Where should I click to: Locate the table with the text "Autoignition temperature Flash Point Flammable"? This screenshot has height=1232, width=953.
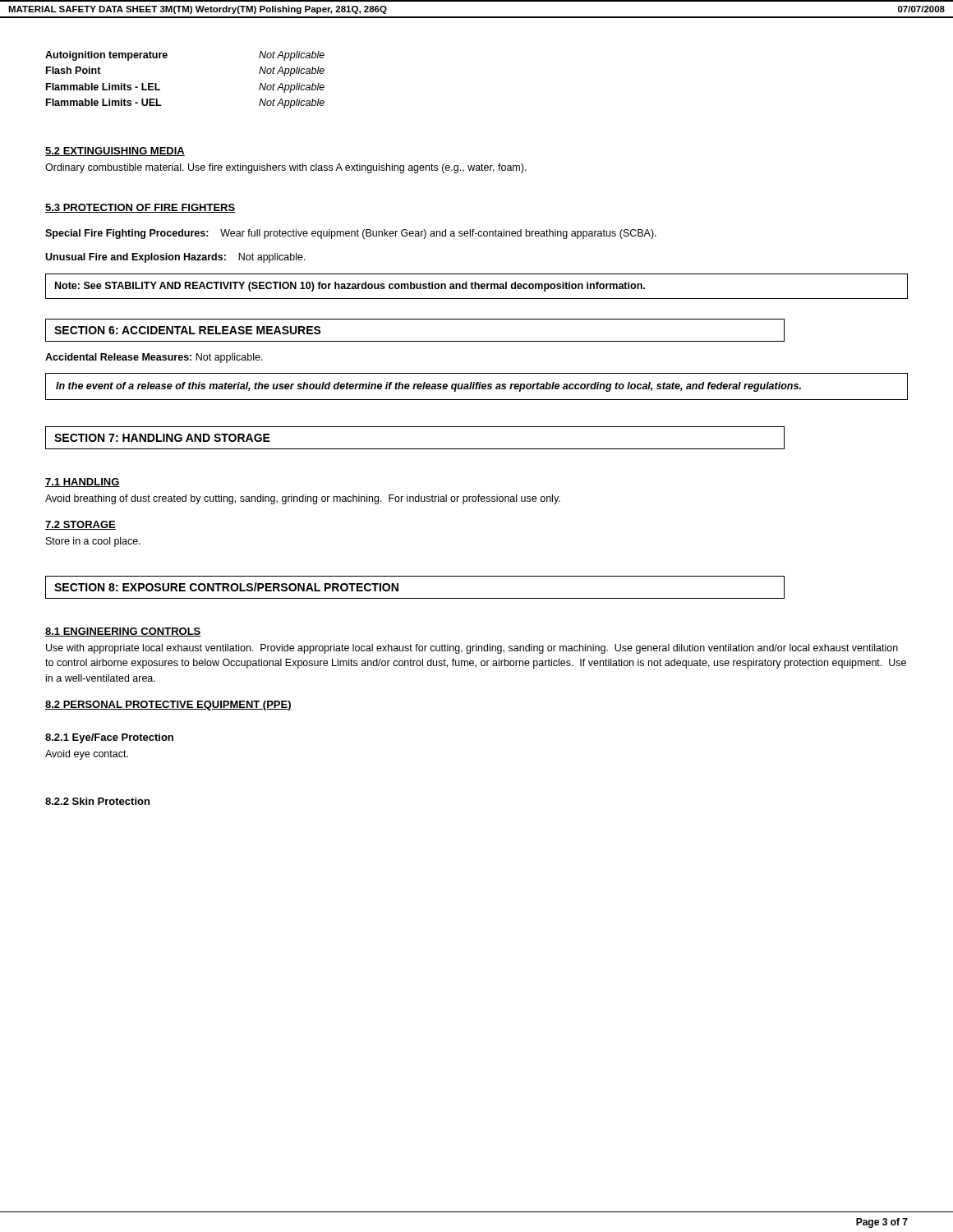(x=476, y=79)
